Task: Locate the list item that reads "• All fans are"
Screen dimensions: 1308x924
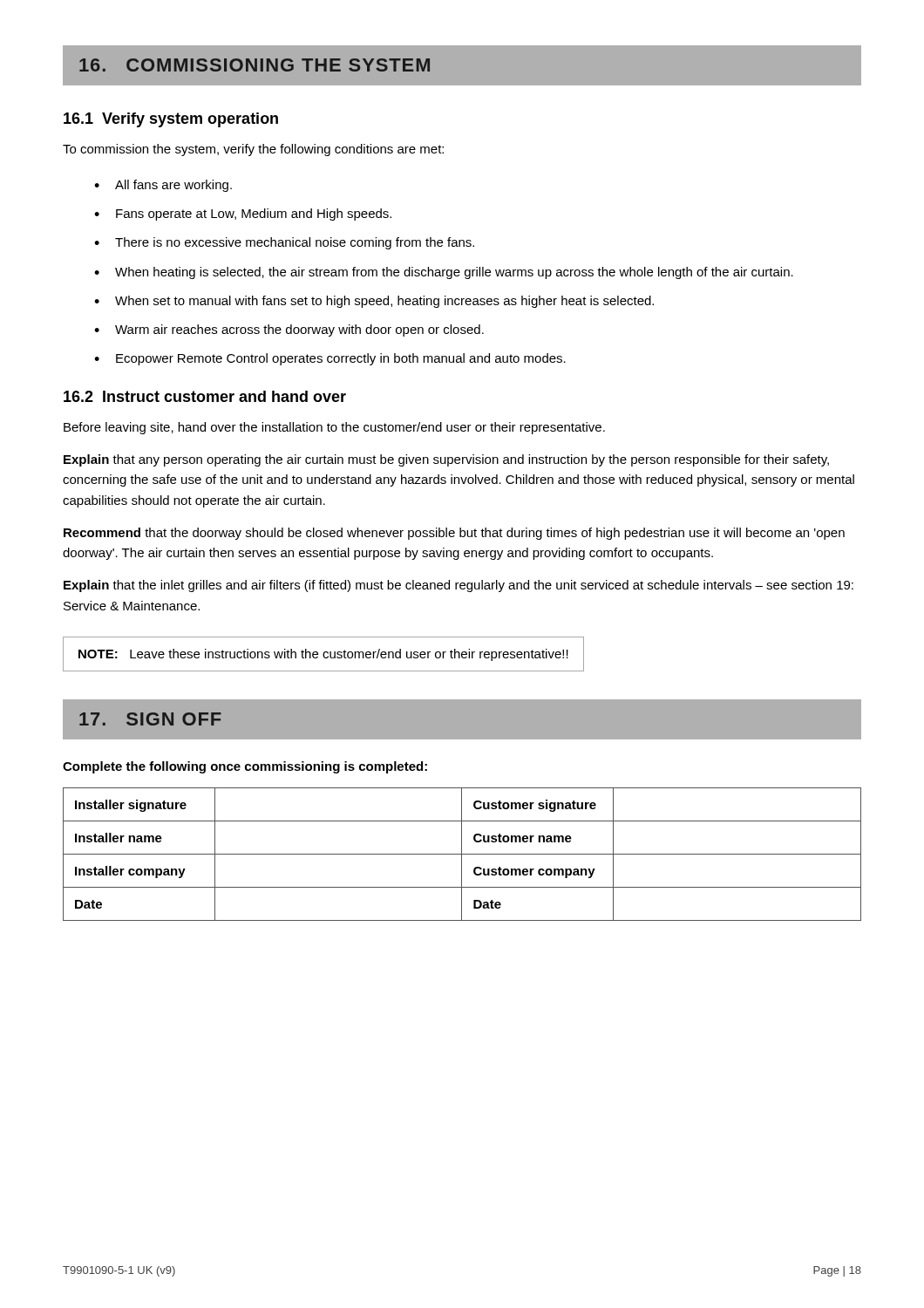Action: 163,186
